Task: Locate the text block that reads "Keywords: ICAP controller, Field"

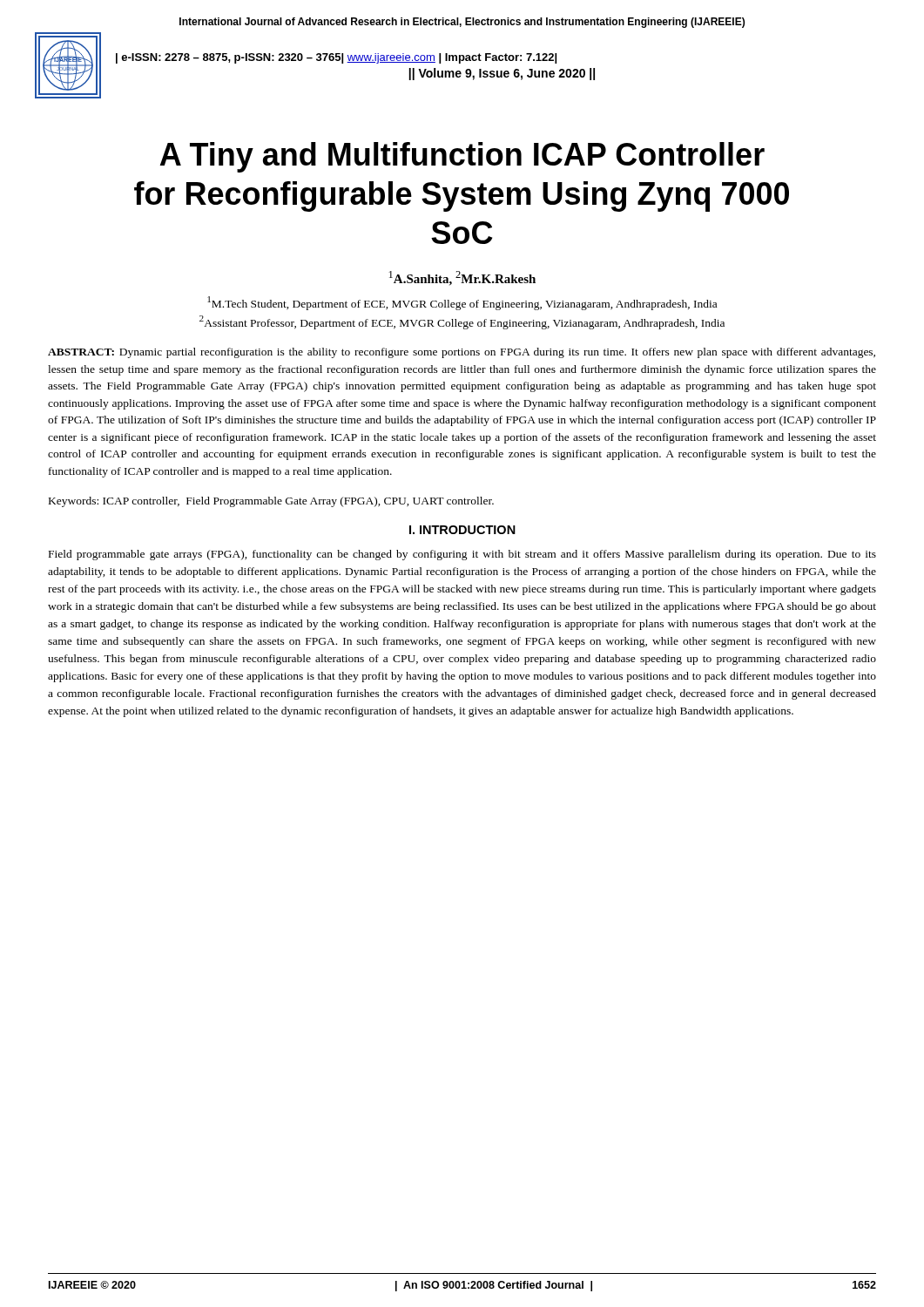Action: pyautogui.click(x=271, y=500)
